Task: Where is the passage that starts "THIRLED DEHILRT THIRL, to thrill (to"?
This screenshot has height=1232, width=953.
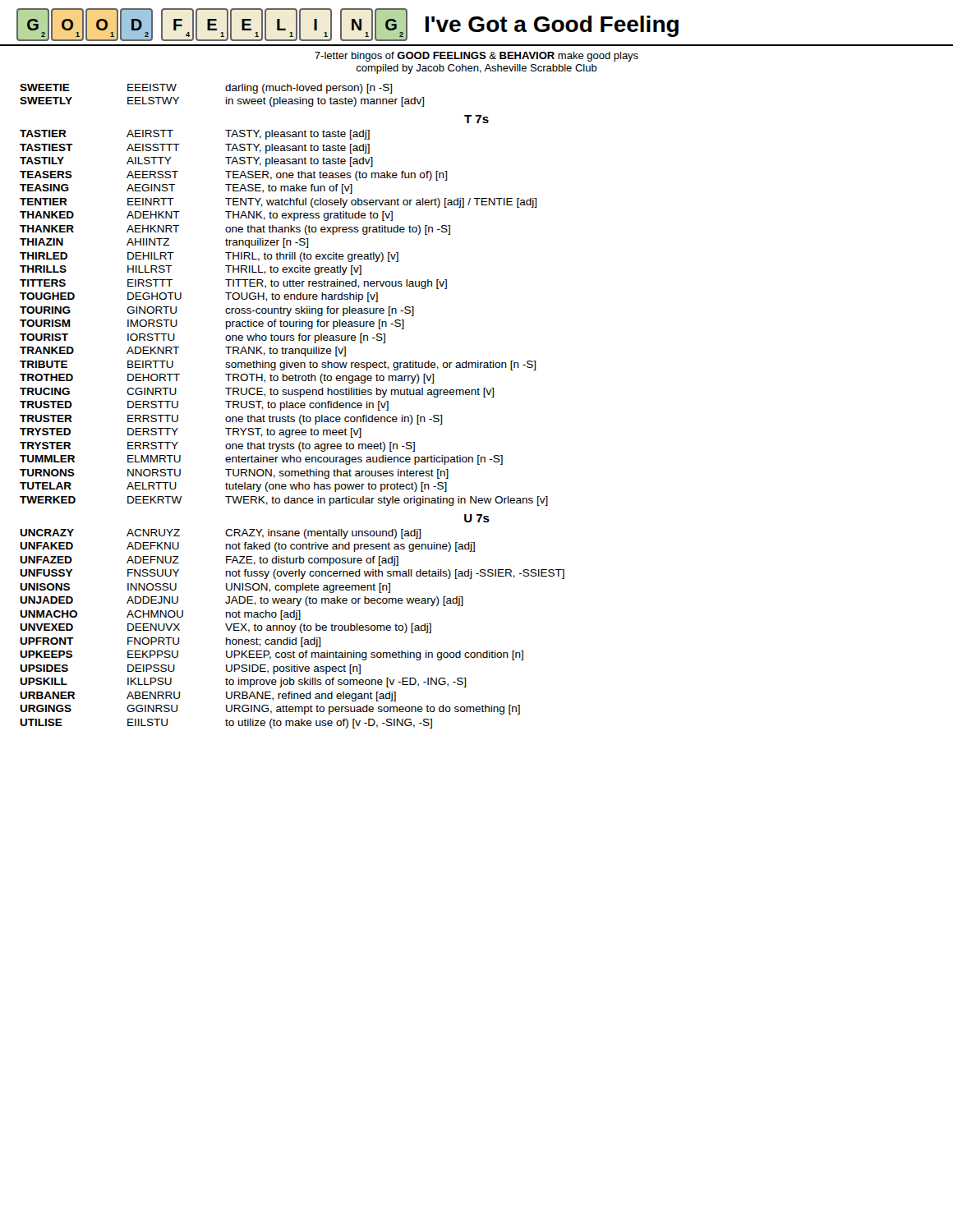Action: (x=41, y=257)
